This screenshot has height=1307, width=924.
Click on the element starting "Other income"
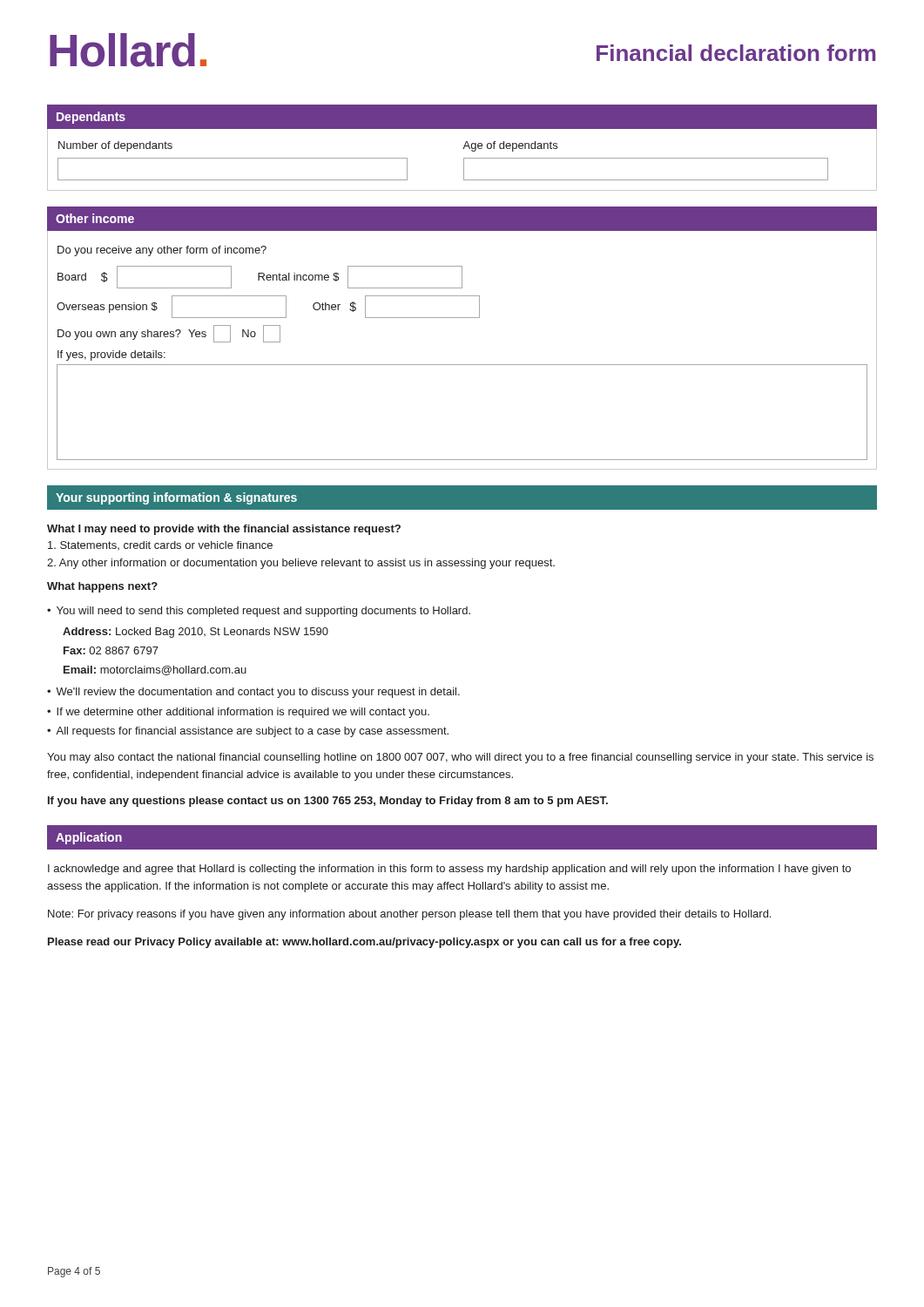462,219
